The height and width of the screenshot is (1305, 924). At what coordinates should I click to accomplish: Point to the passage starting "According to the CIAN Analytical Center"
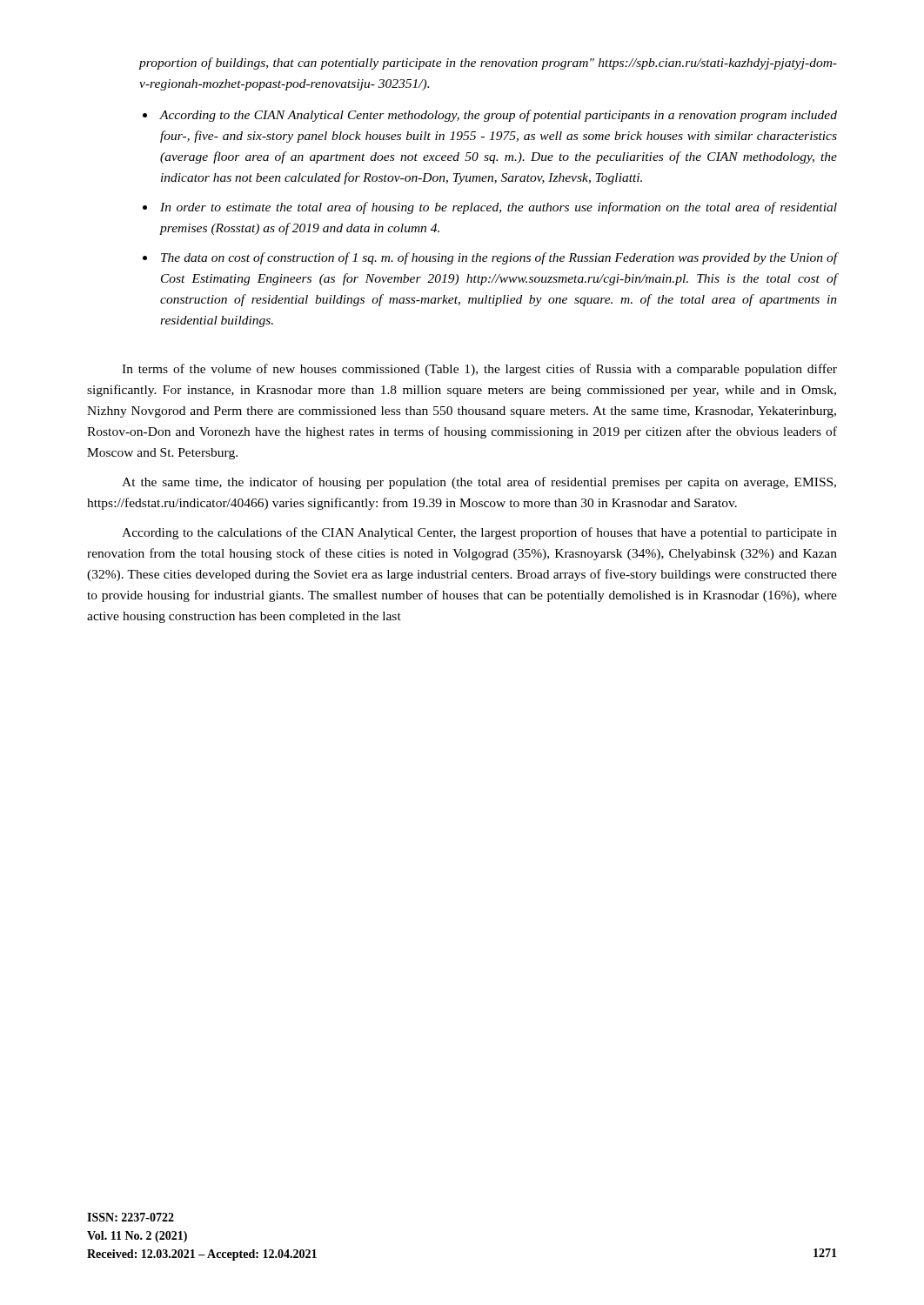(x=499, y=146)
